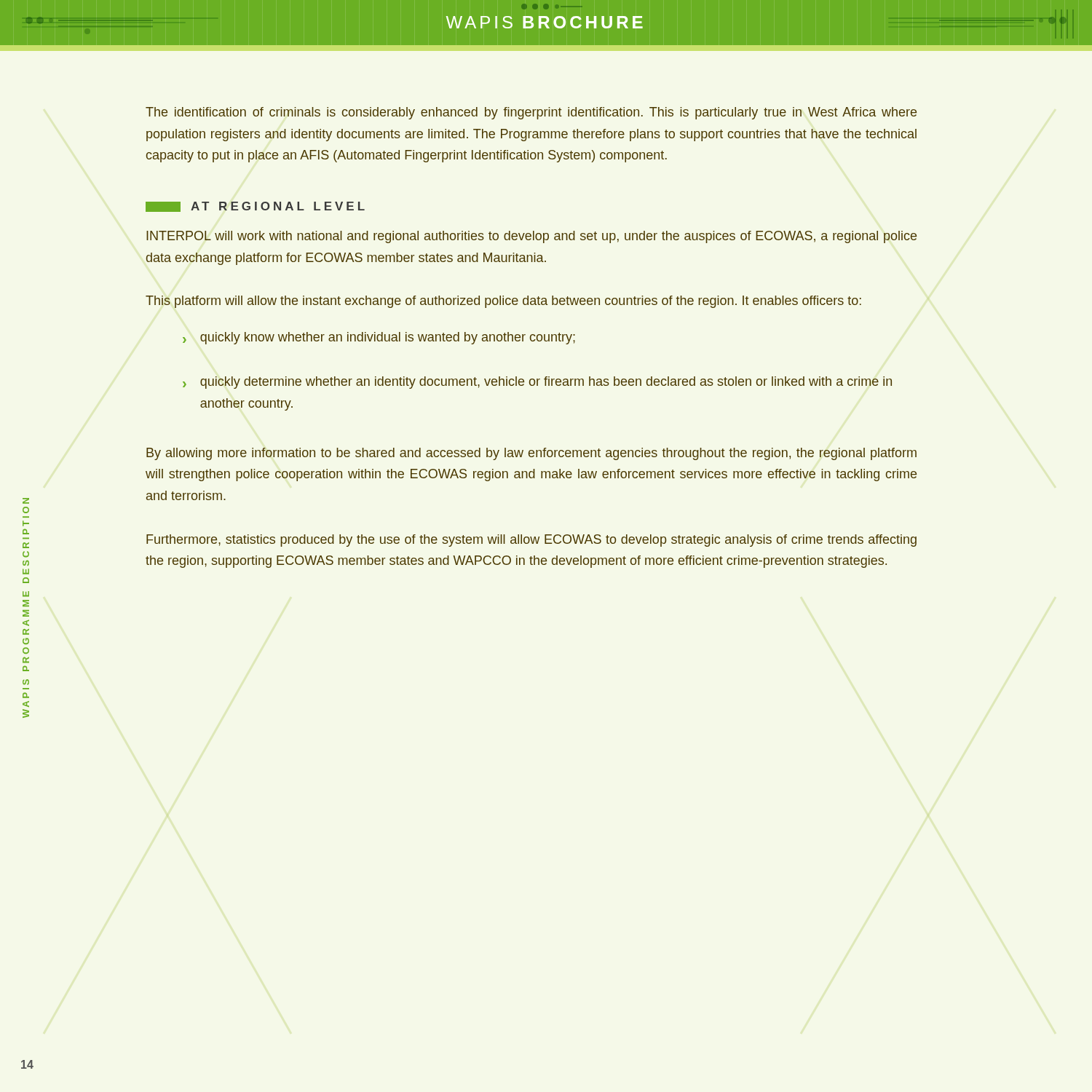Find the block on this page that starts "This platform will allow the"
This screenshot has width=1092, height=1092.
click(504, 301)
